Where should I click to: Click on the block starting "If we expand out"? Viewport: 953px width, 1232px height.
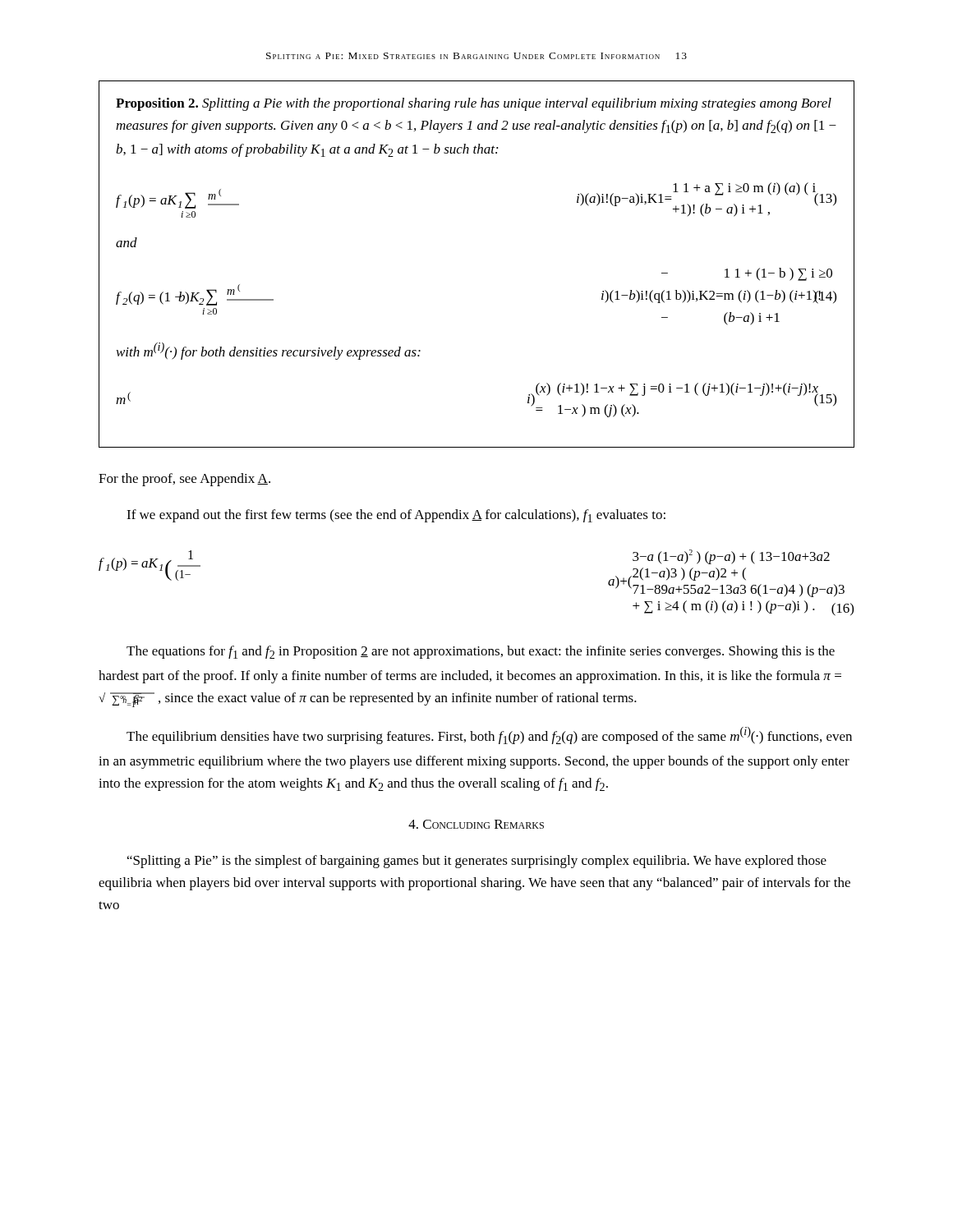tap(396, 516)
